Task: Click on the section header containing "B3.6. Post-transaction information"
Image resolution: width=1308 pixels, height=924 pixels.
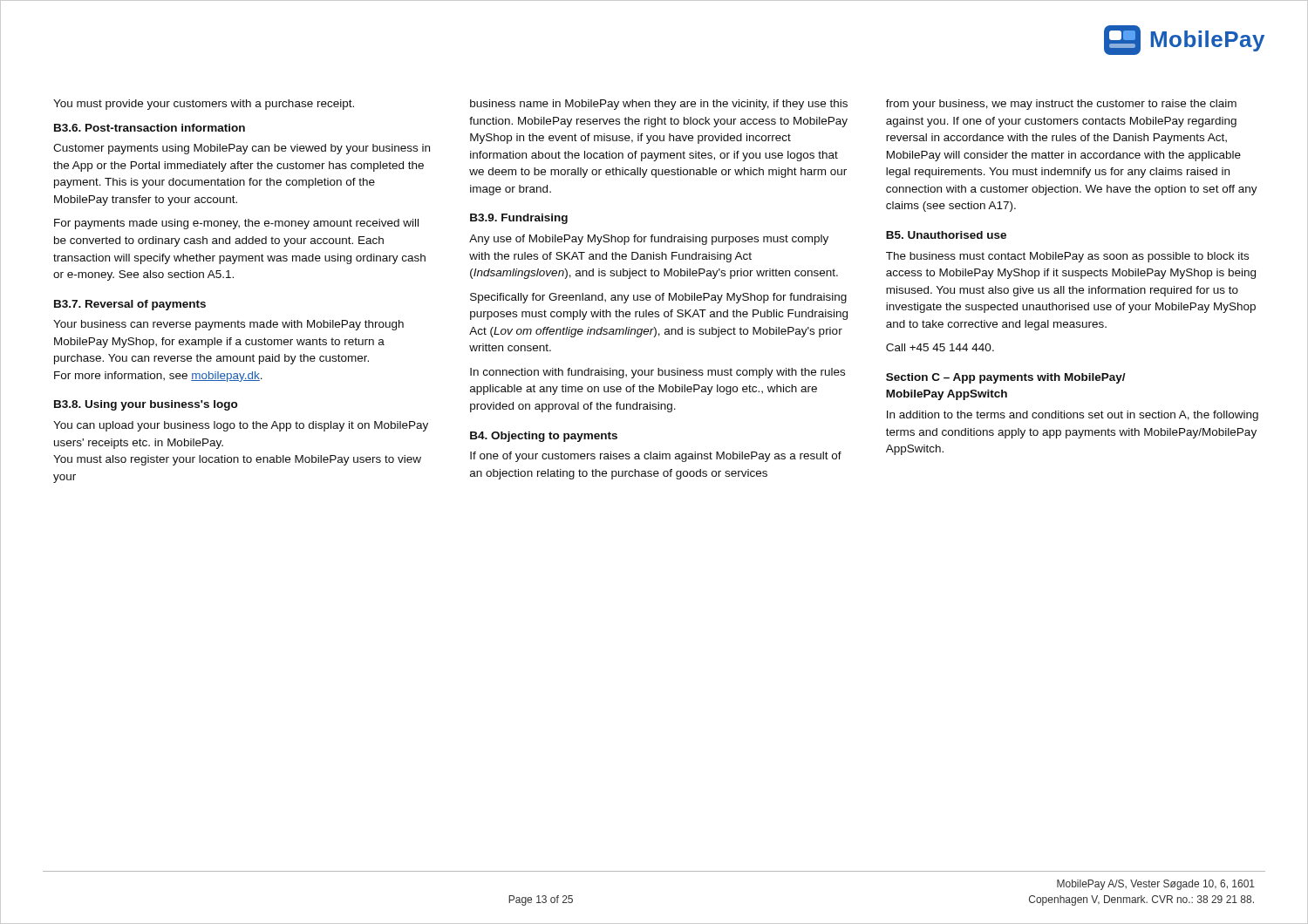Action: 243,128
